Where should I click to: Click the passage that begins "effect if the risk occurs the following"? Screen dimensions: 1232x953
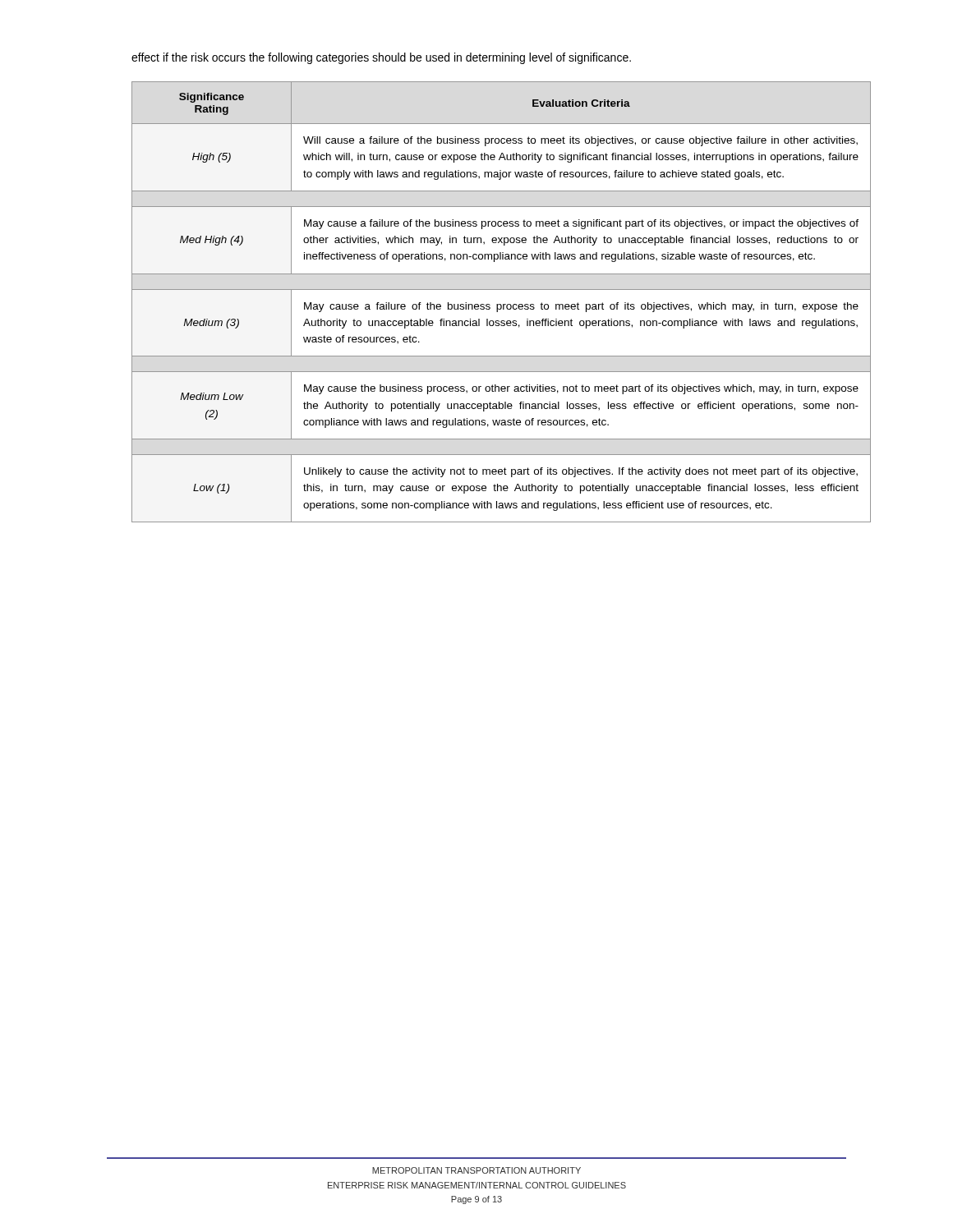[382, 57]
